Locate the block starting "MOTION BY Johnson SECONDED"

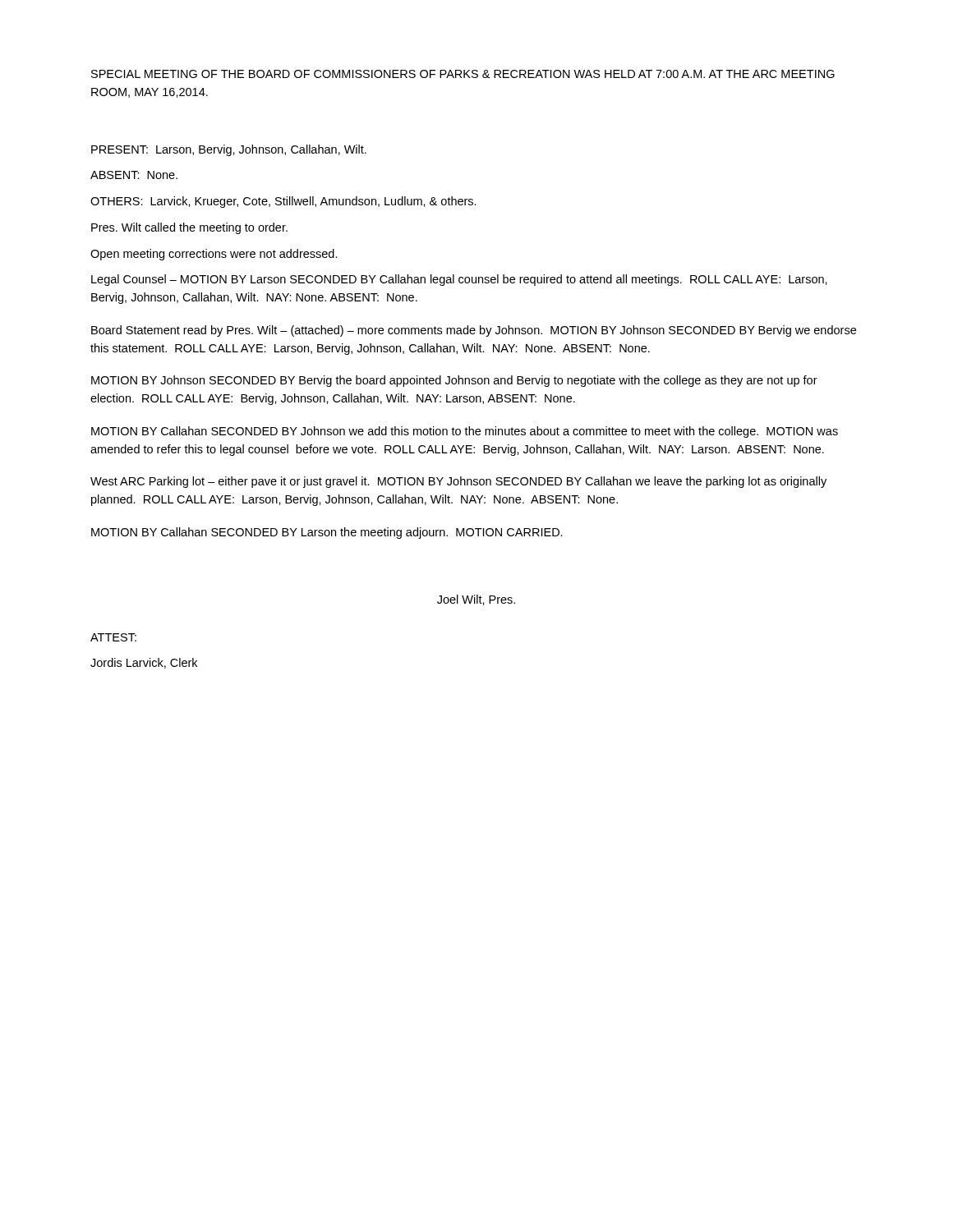454,389
